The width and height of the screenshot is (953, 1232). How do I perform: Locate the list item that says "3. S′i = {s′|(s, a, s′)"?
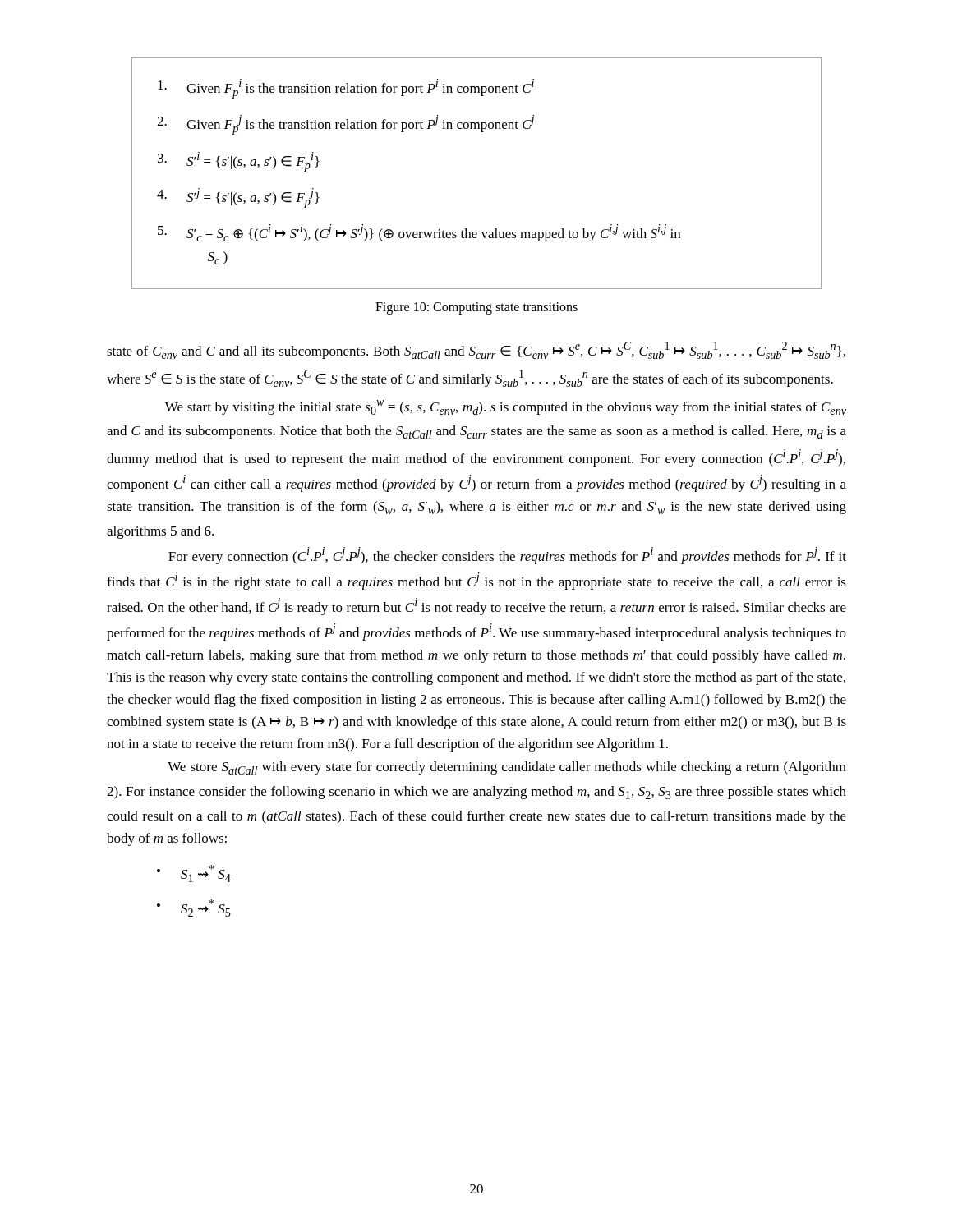[x=239, y=161]
